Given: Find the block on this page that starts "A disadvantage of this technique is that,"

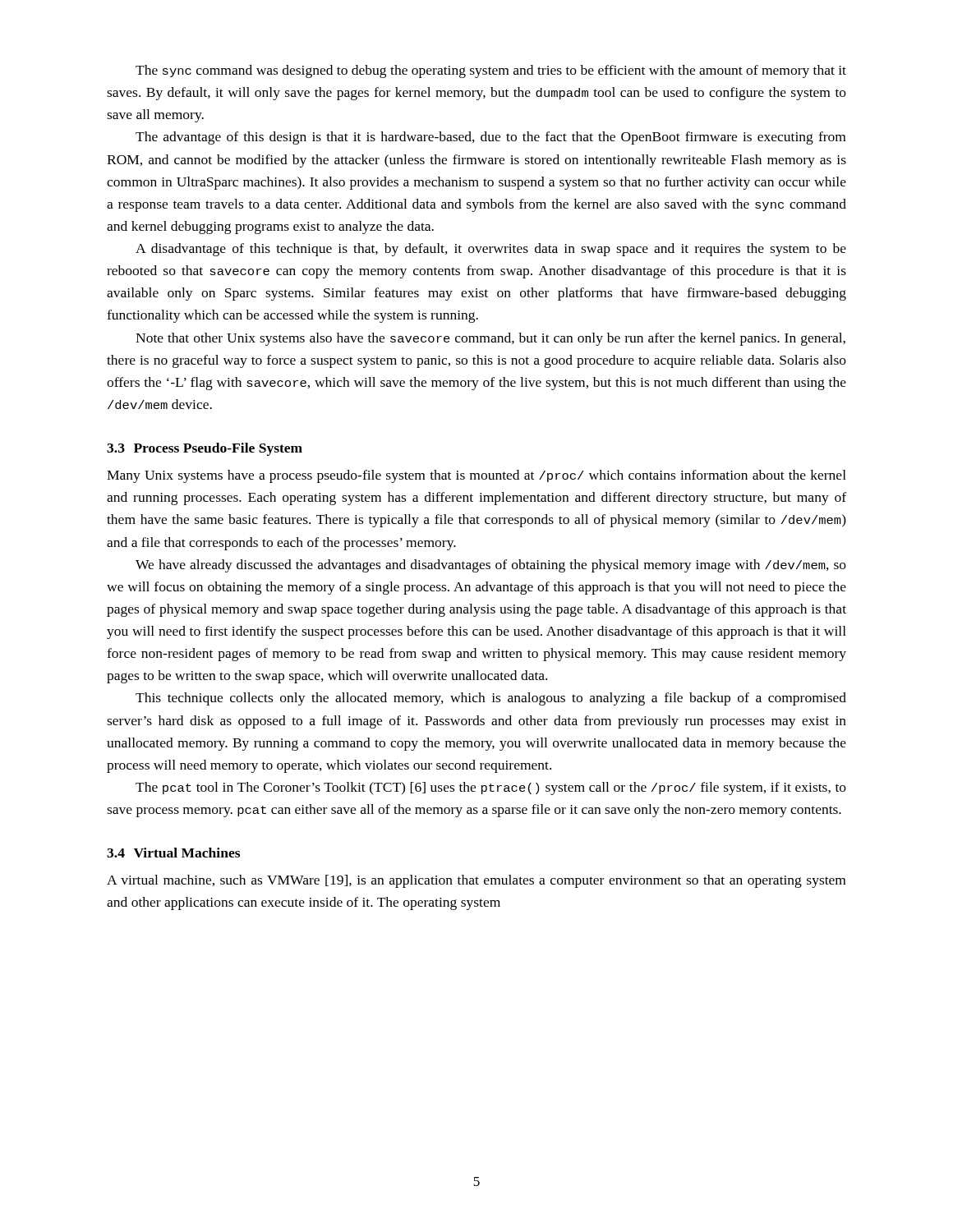Looking at the screenshot, I should click(x=476, y=282).
